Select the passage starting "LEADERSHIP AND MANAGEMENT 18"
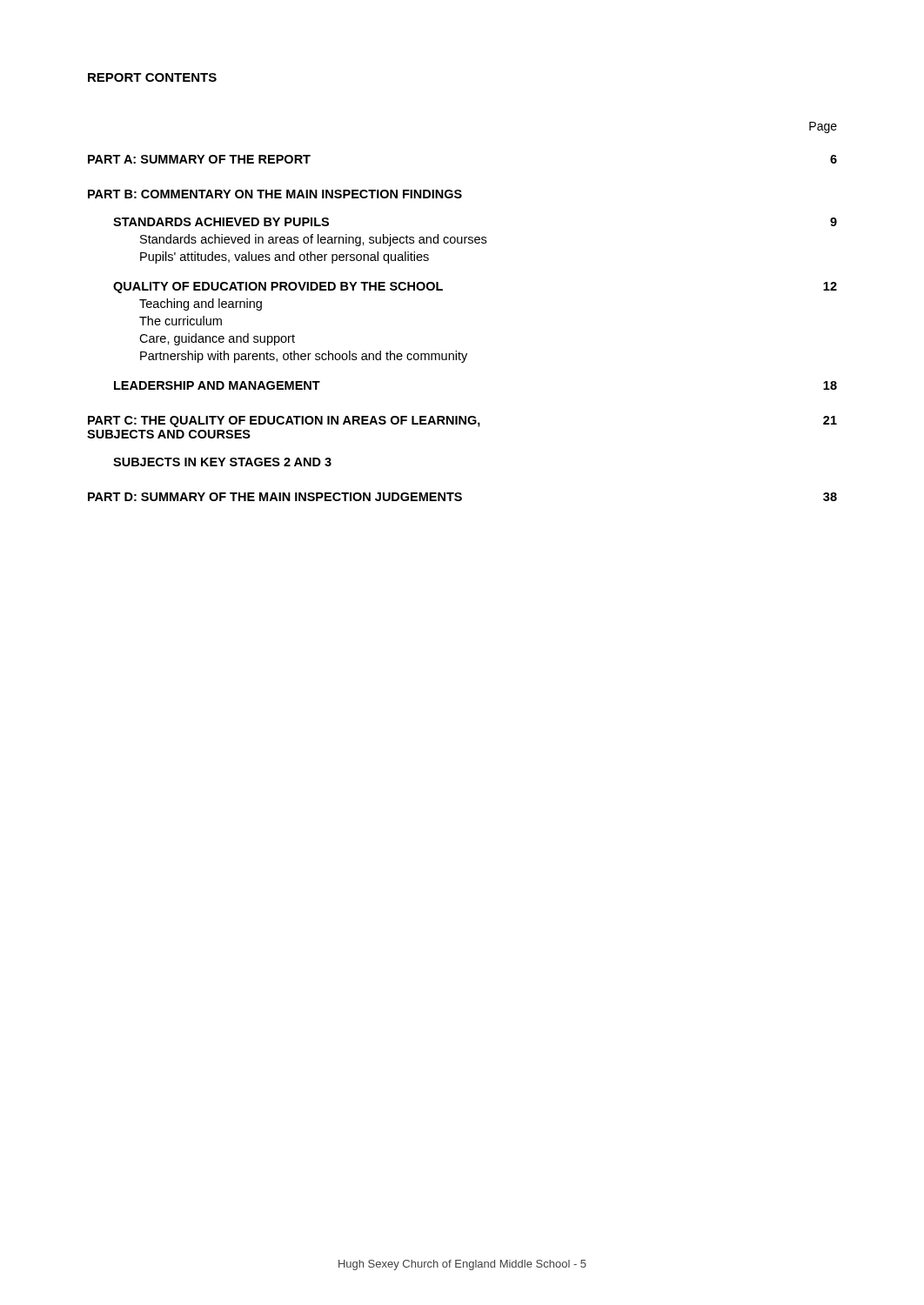 218,385
